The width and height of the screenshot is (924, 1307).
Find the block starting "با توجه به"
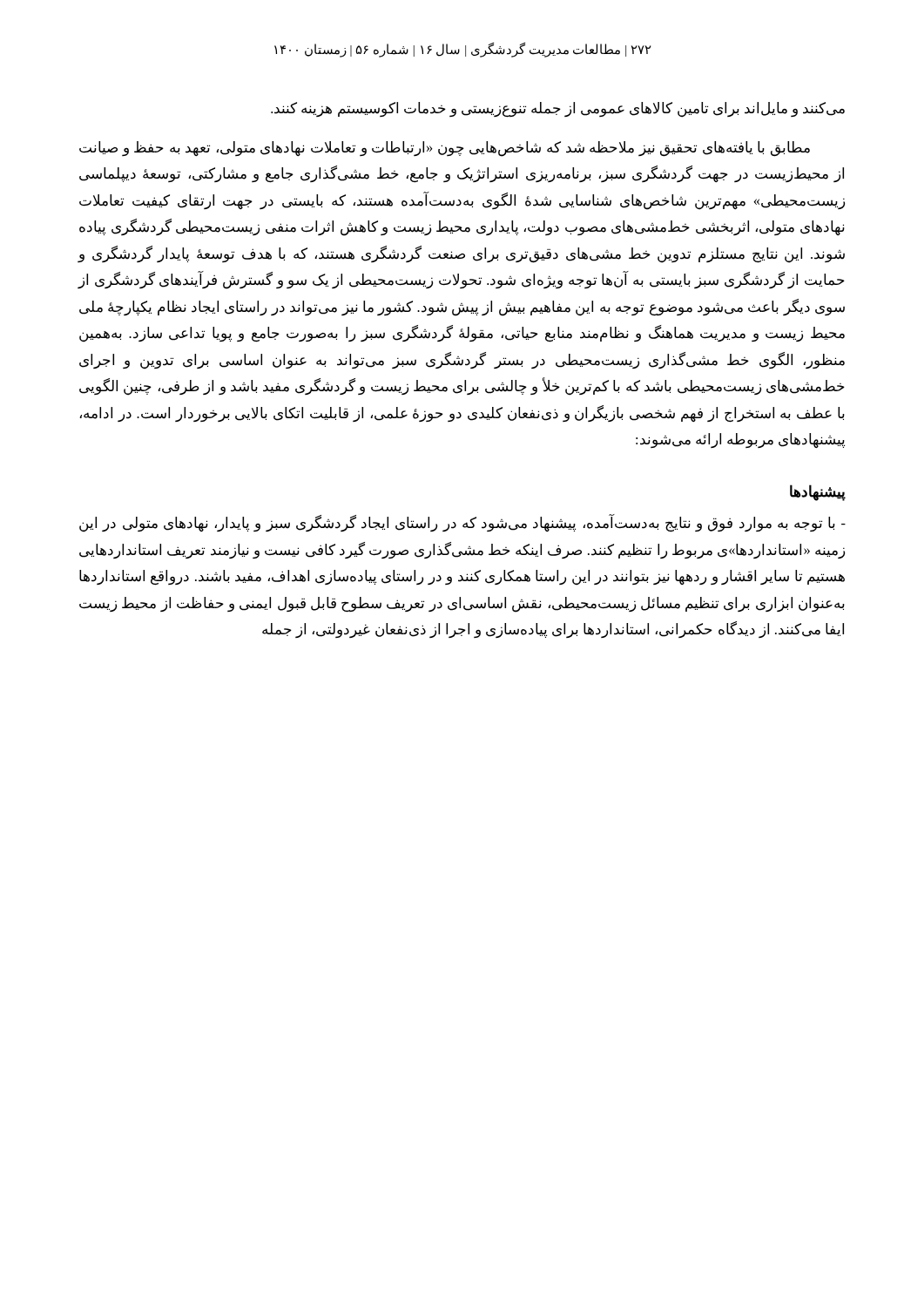[462, 577]
